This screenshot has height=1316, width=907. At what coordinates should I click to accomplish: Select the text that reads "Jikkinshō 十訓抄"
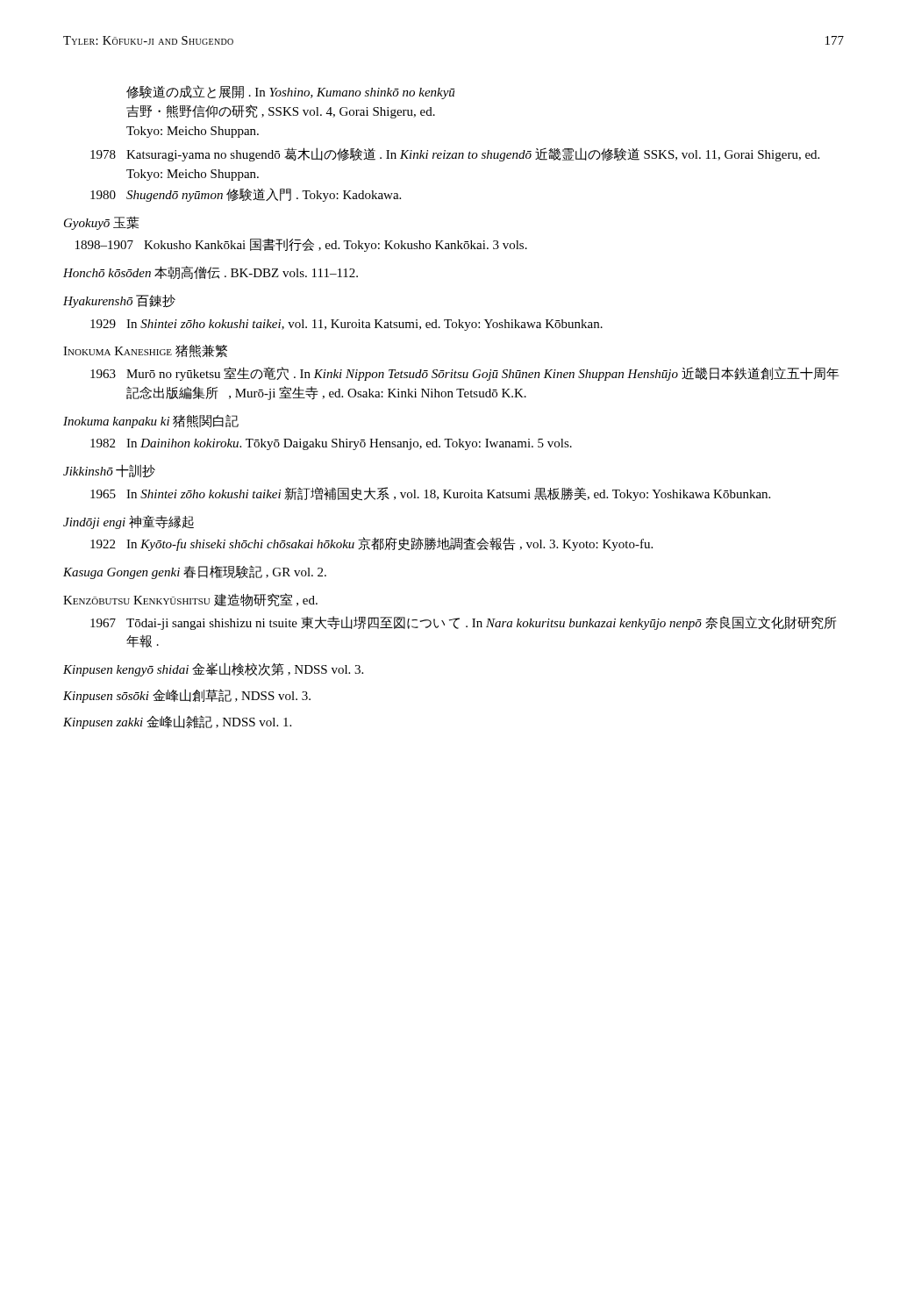pos(109,471)
